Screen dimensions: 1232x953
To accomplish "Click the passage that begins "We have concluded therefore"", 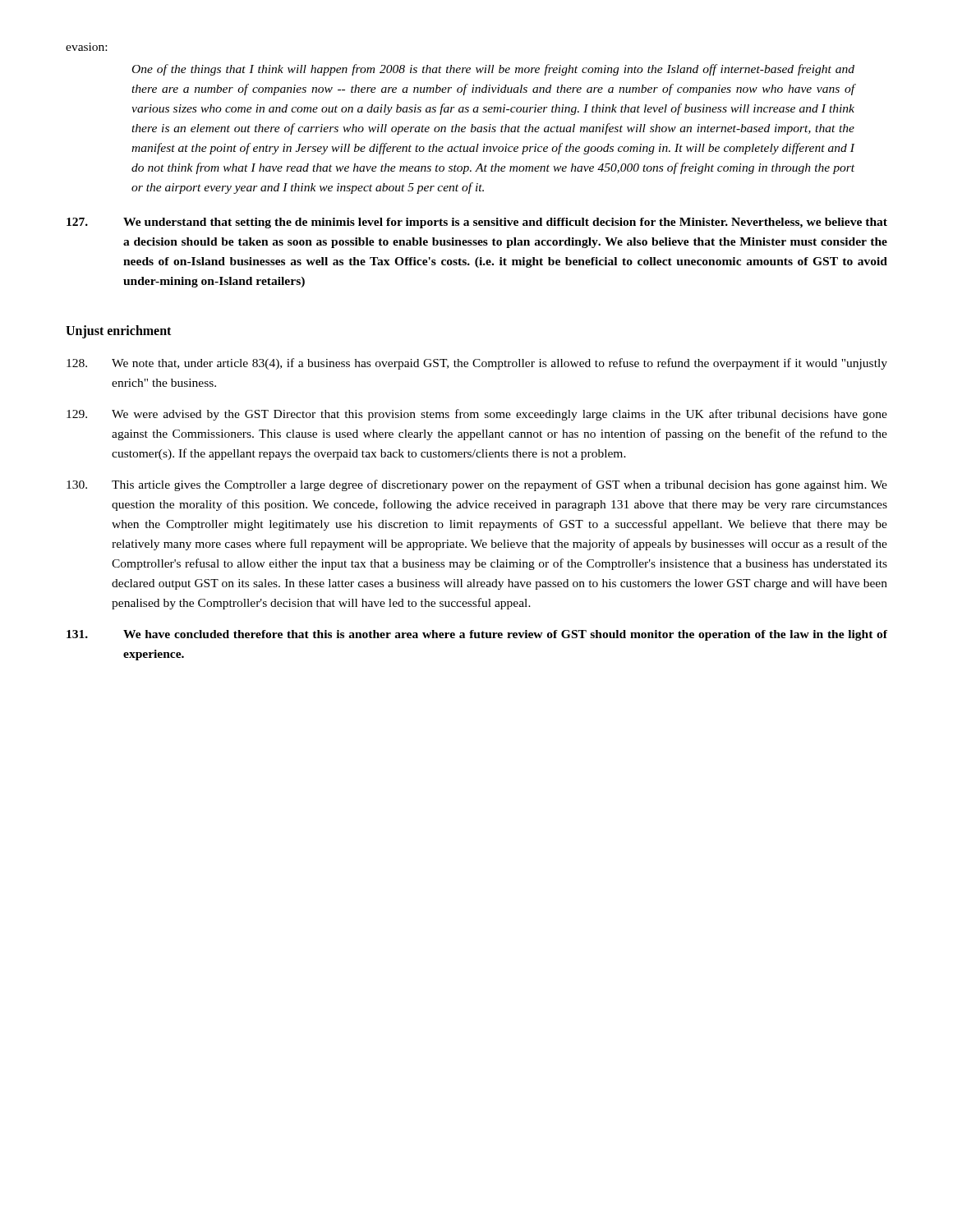I will pos(476,644).
